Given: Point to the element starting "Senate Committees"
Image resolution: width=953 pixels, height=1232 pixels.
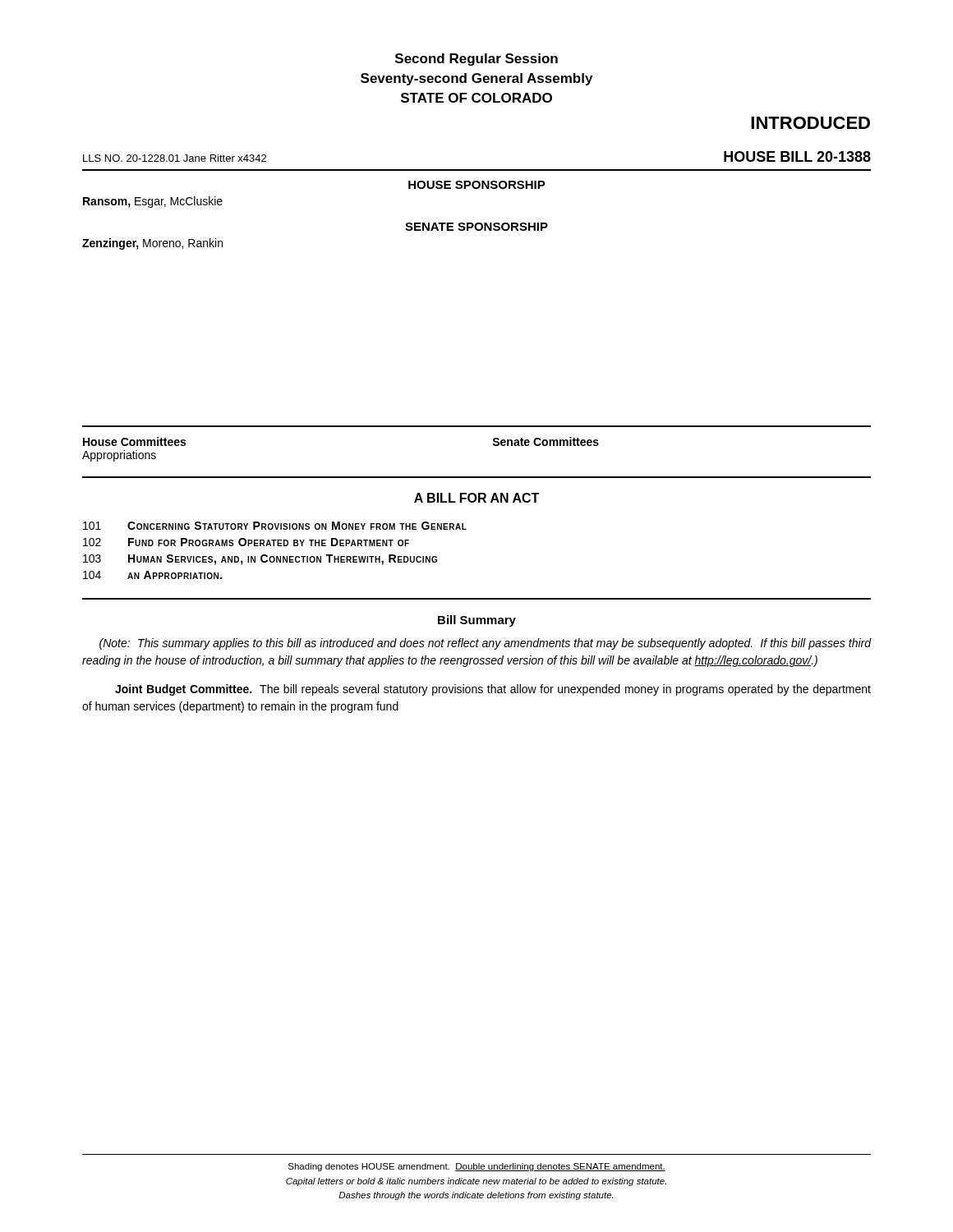Looking at the screenshot, I should pyautogui.click(x=546, y=442).
